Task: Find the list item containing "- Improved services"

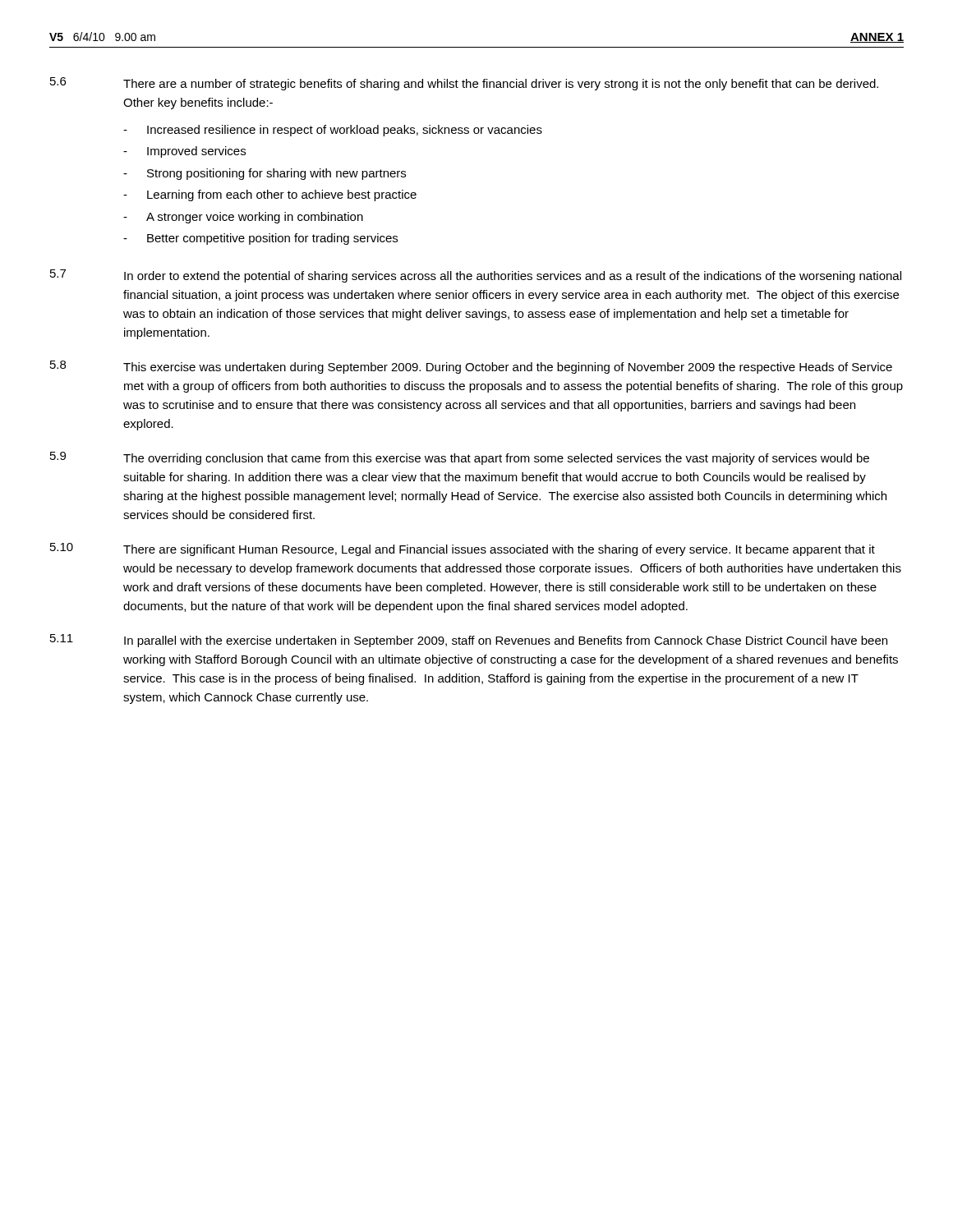Action: pyautogui.click(x=184, y=152)
